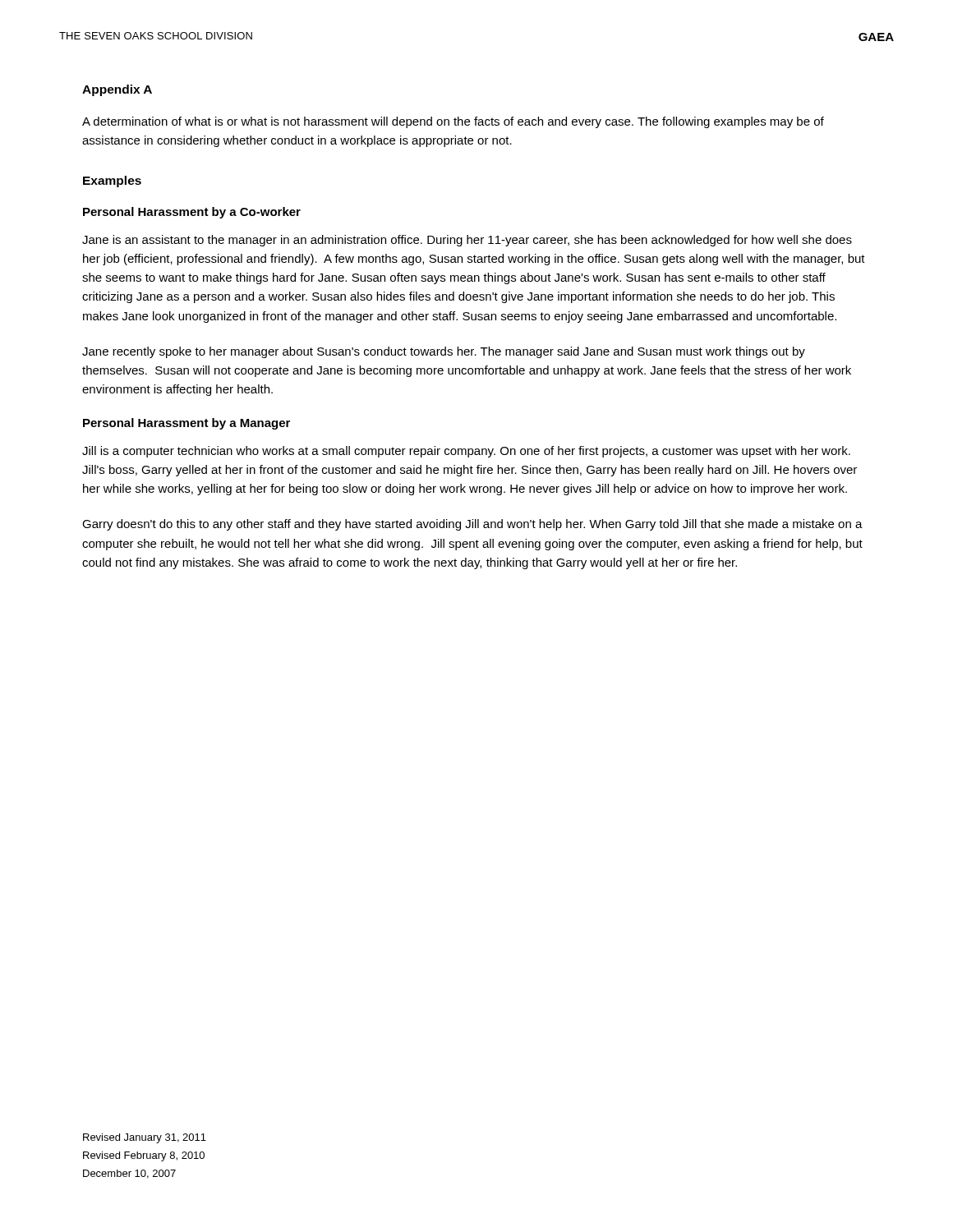Find the block on this page that starts "A determination of what is or what is"
The height and width of the screenshot is (1232, 953).
pos(453,131)
